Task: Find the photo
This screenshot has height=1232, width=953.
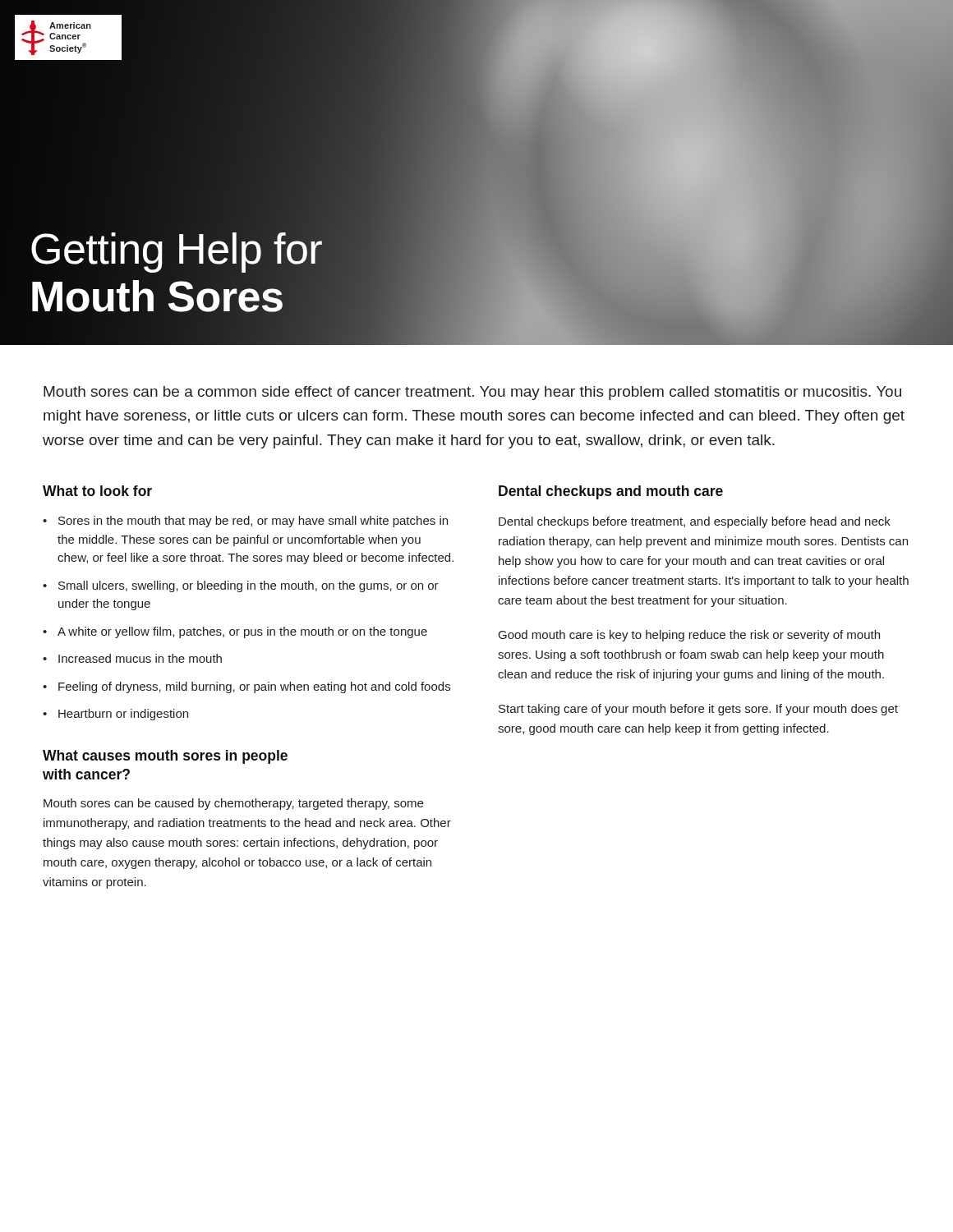Action: point(476,172)
